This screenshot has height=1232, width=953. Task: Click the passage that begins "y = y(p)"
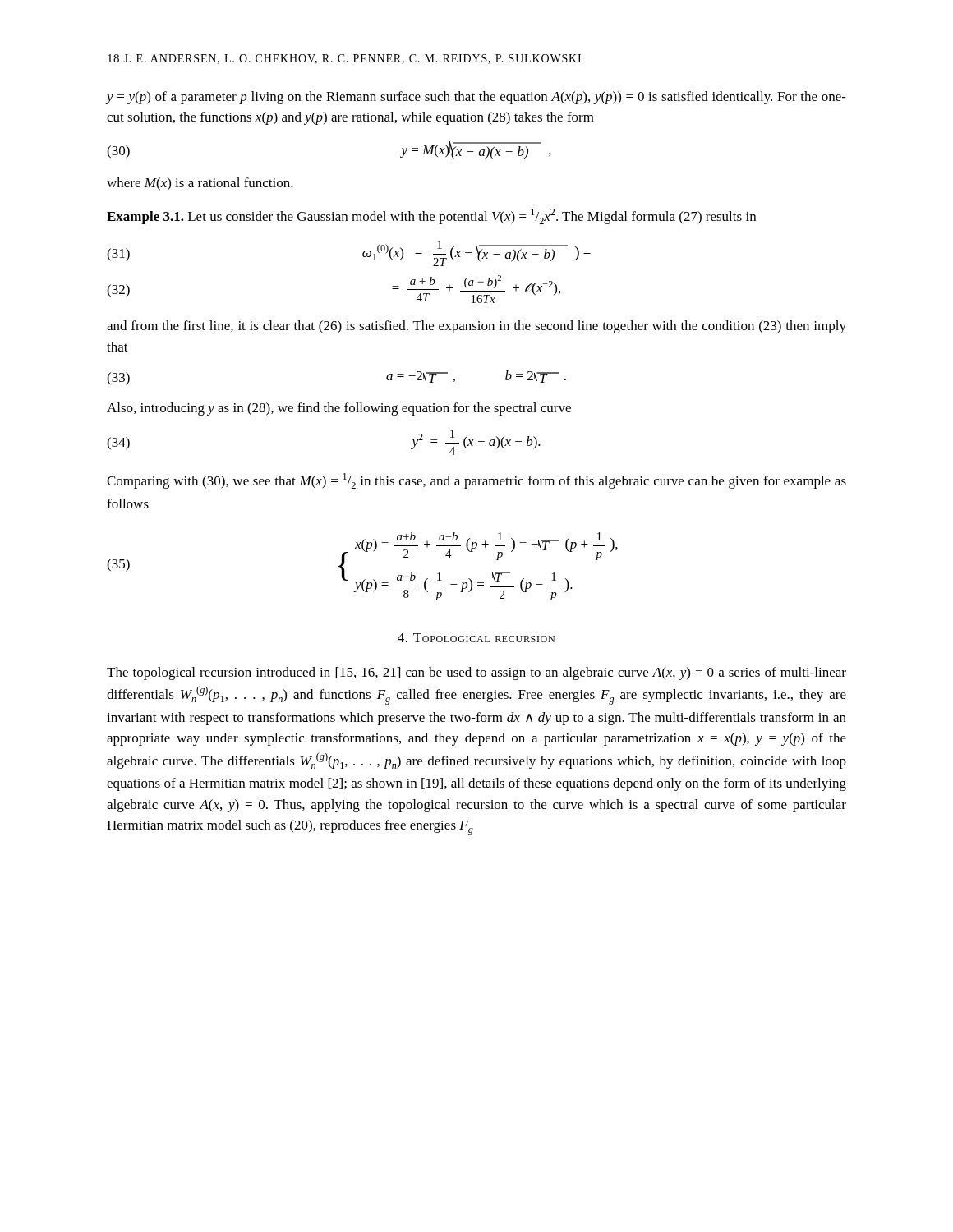(476, 107)
